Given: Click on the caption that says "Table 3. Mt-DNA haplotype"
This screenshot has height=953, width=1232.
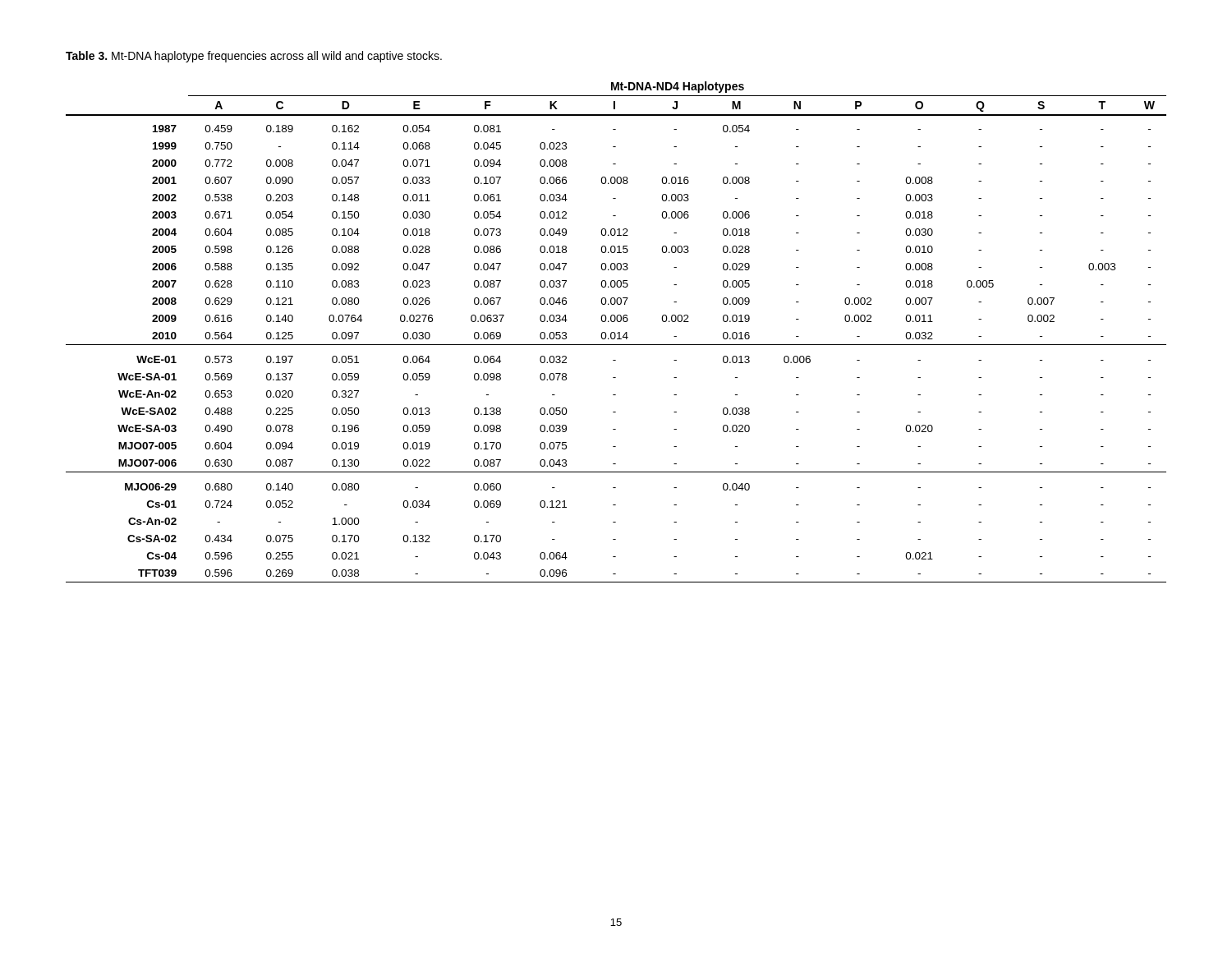Looking at the screenshot, I should [254, 56].
